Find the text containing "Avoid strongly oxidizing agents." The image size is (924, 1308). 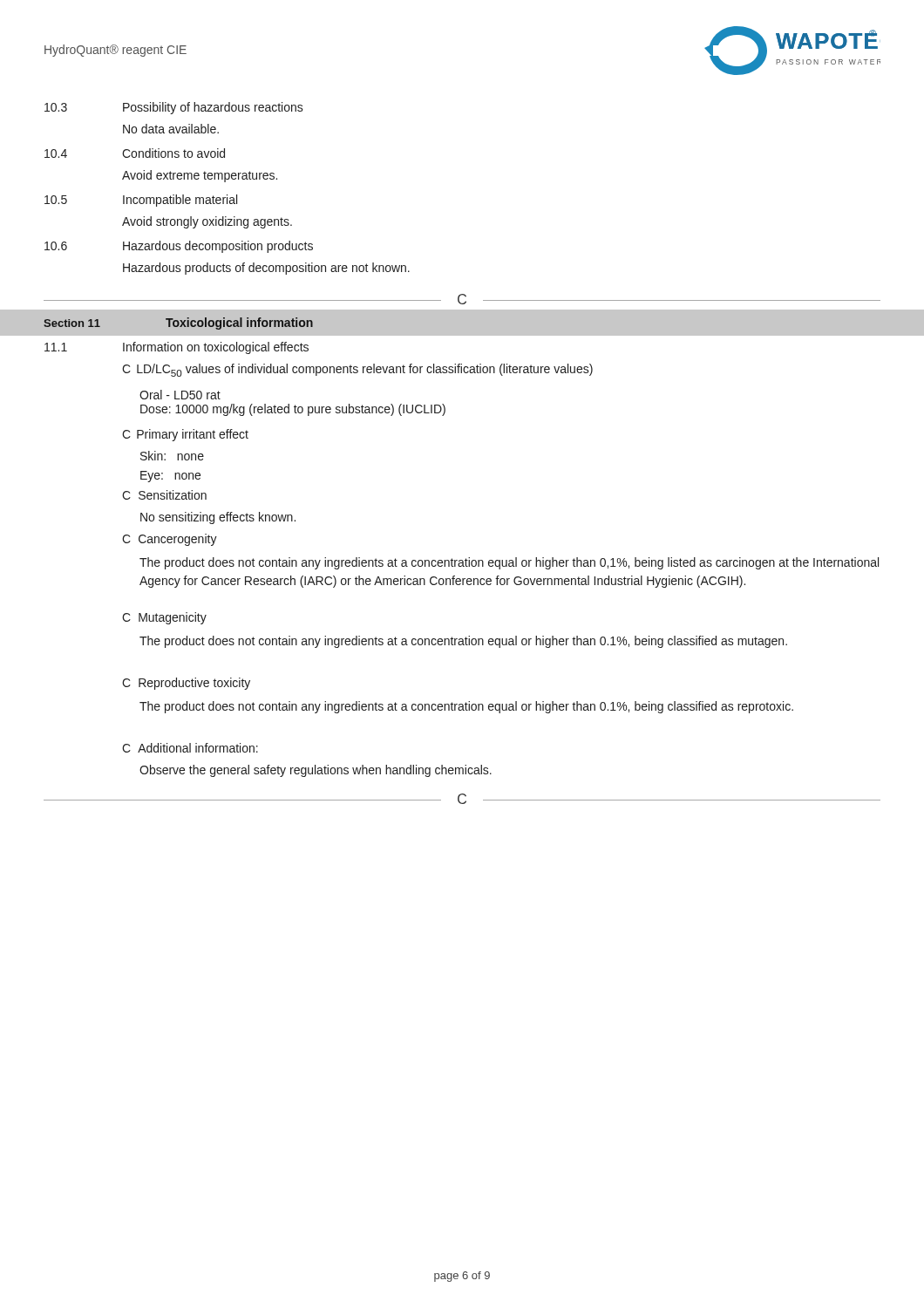tap(207, 222)
